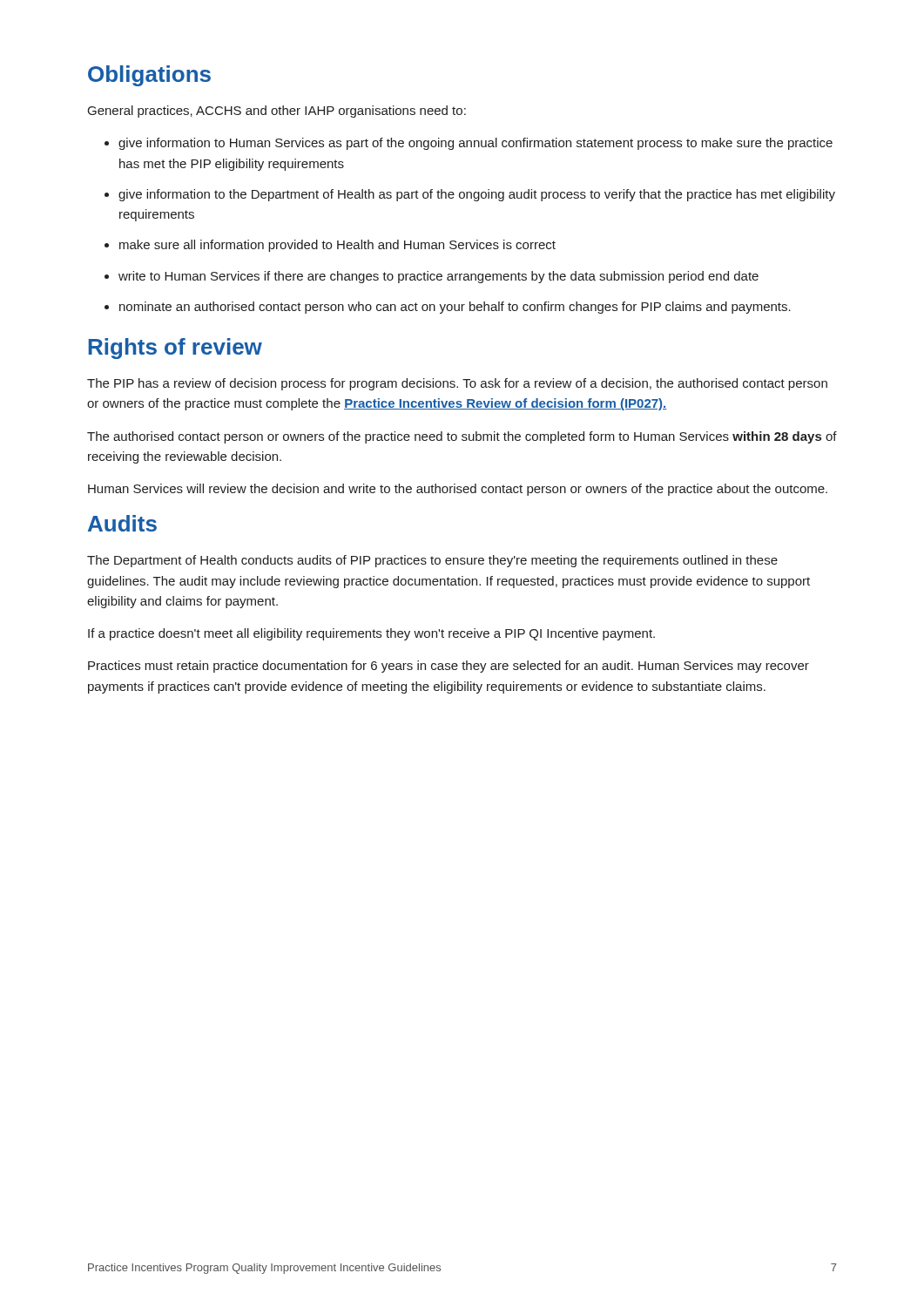
Task: Where is the passage that starts "The authorised contact person or"?
Action: point(462,446)
